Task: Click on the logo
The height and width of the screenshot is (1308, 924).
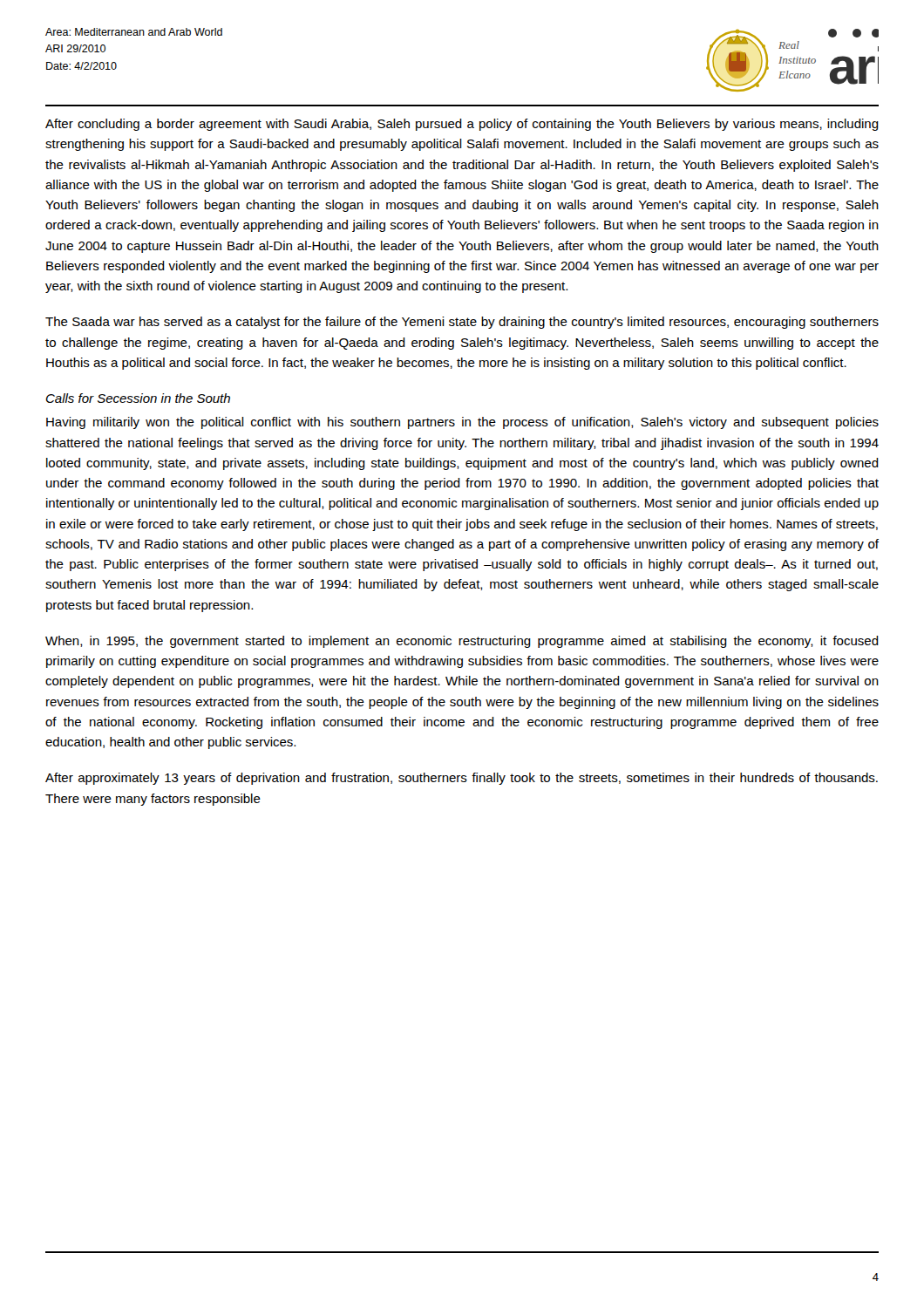Action: point(787,61)
